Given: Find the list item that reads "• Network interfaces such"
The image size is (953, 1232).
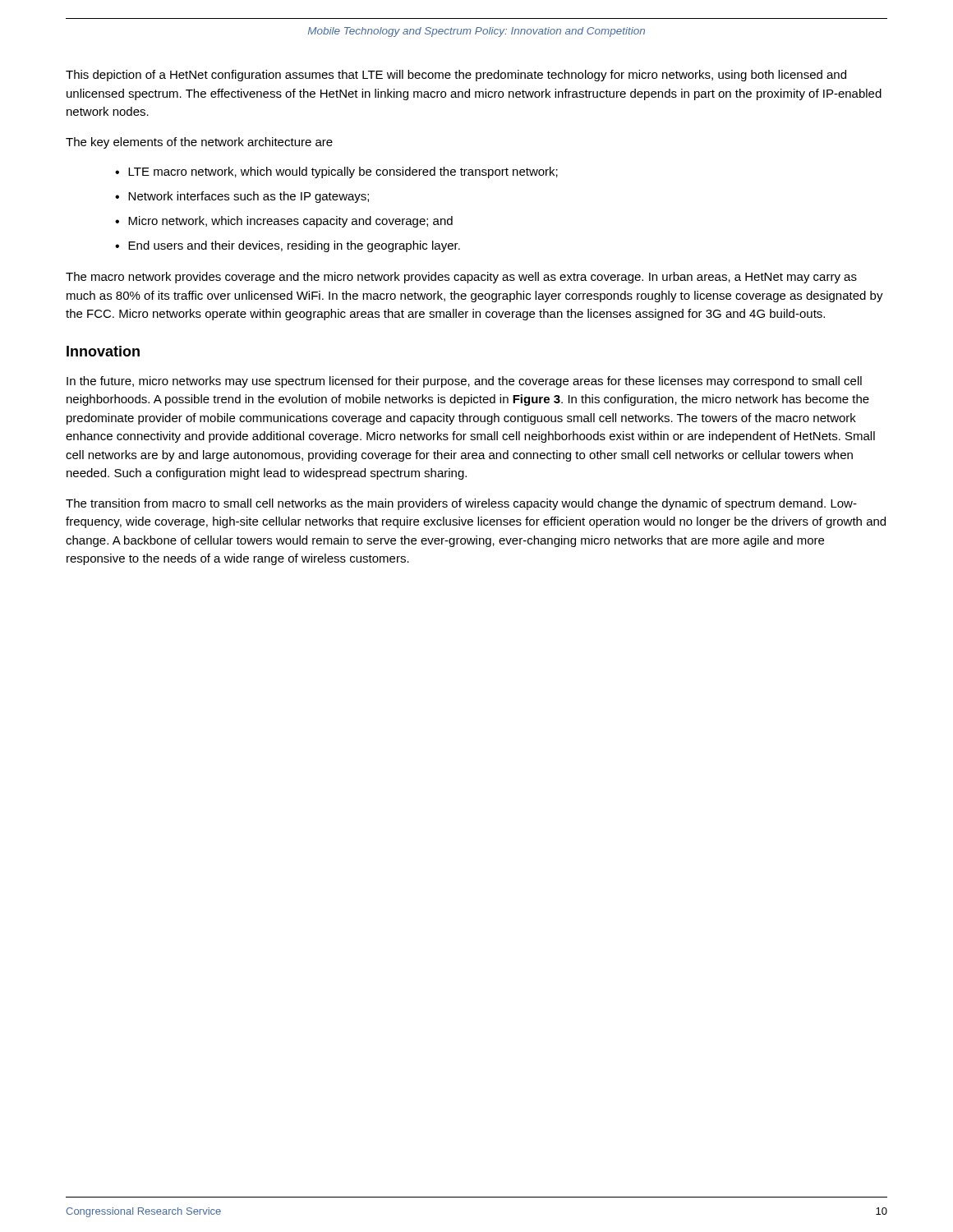Looking at the screenshot, I should click(x=243, y=197).
